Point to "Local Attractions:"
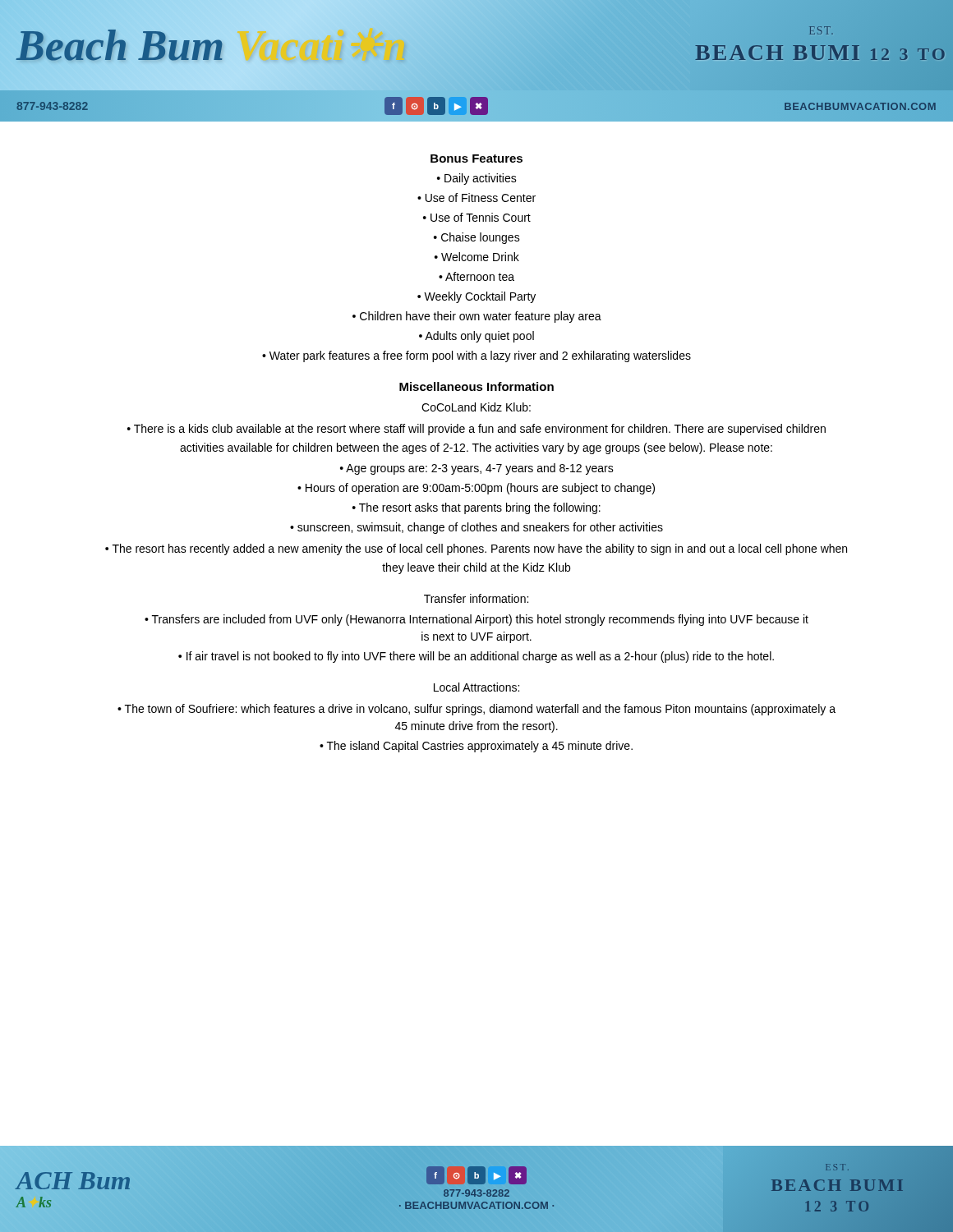The image size is (953, 1232). tap(476, 688)
